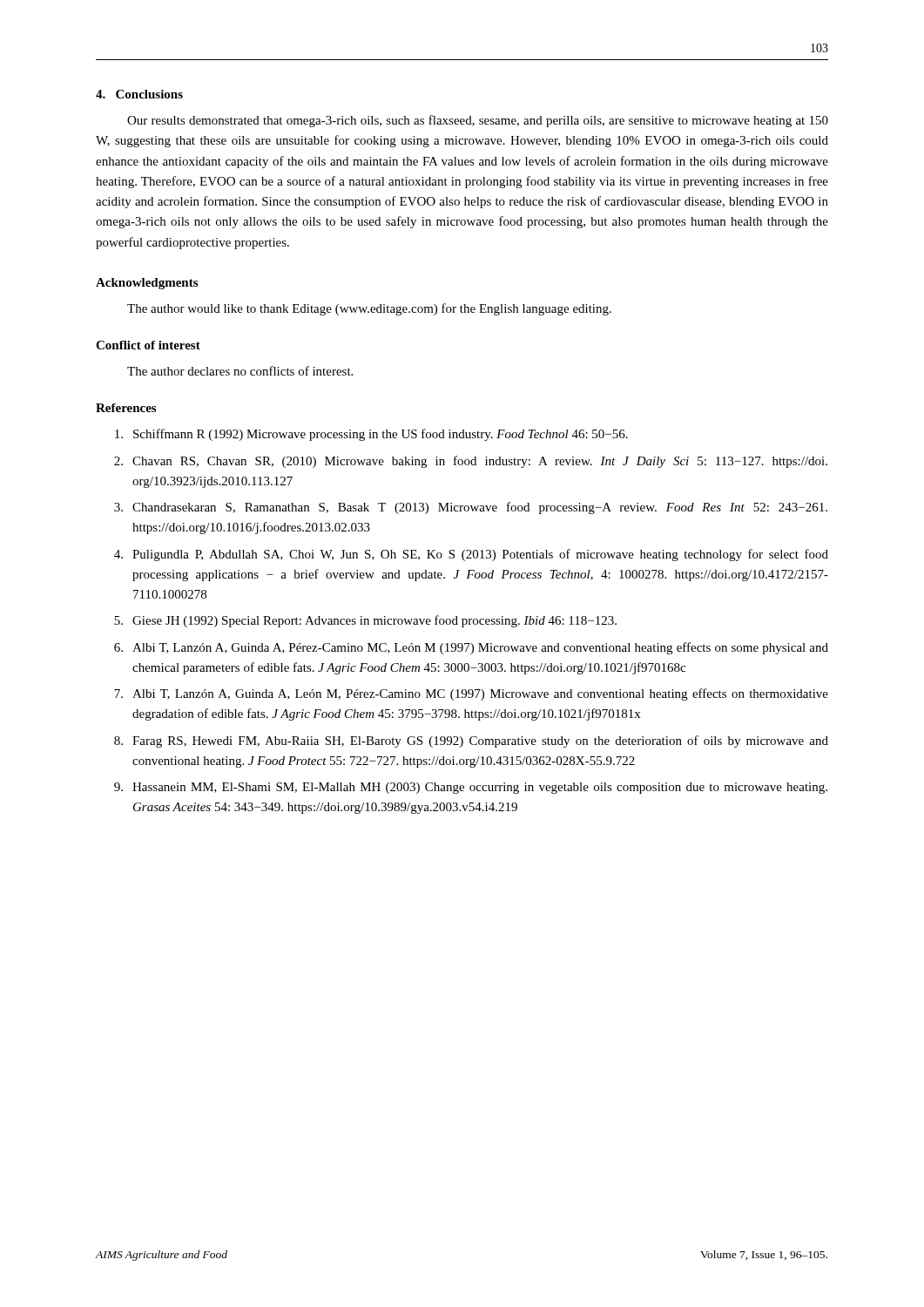924x1307 pixels.
Task: Select the text starting "4. Conclusions"
Action: [x=139, y=94]
